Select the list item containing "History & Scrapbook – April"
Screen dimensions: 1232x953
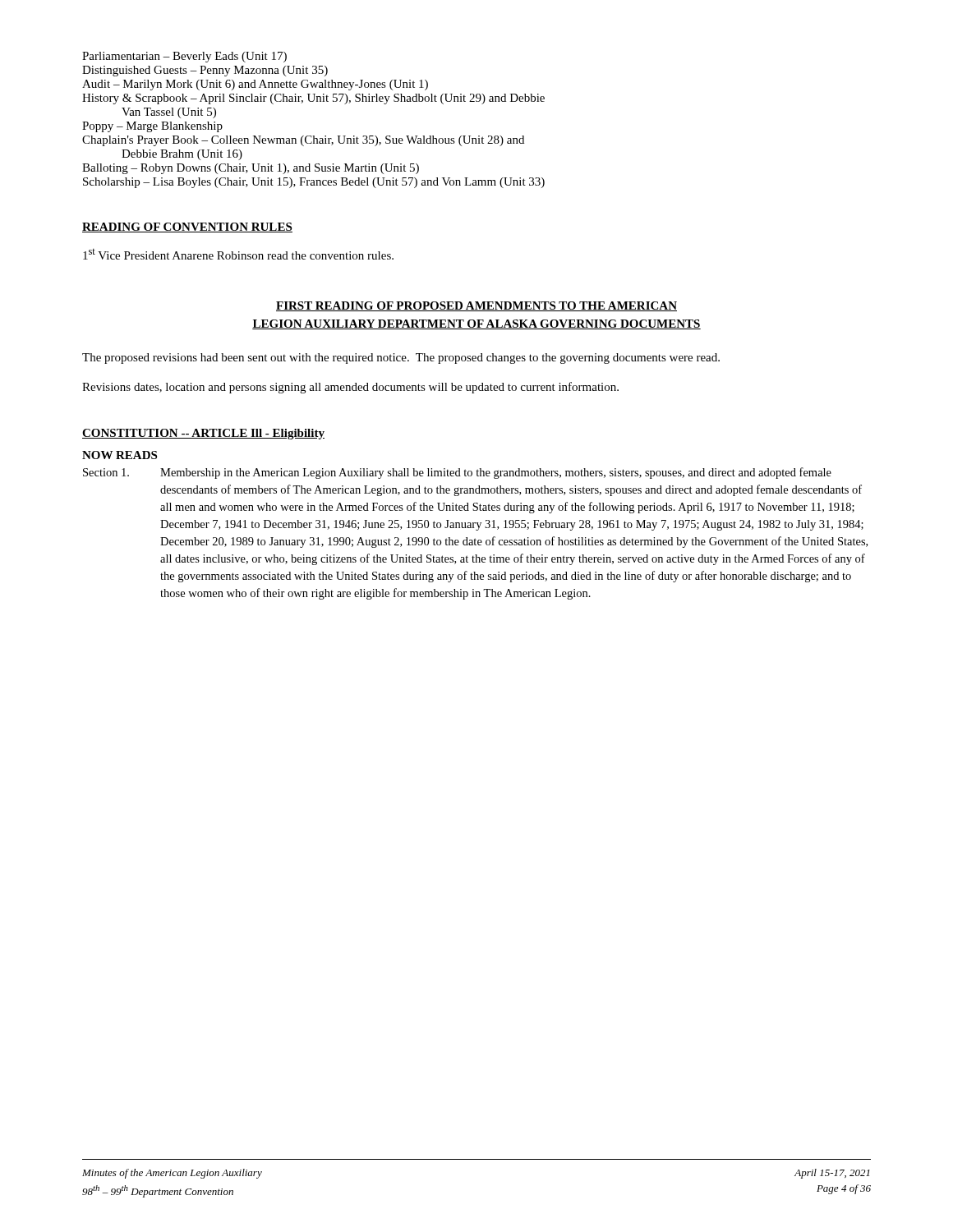tap(314, 105)
